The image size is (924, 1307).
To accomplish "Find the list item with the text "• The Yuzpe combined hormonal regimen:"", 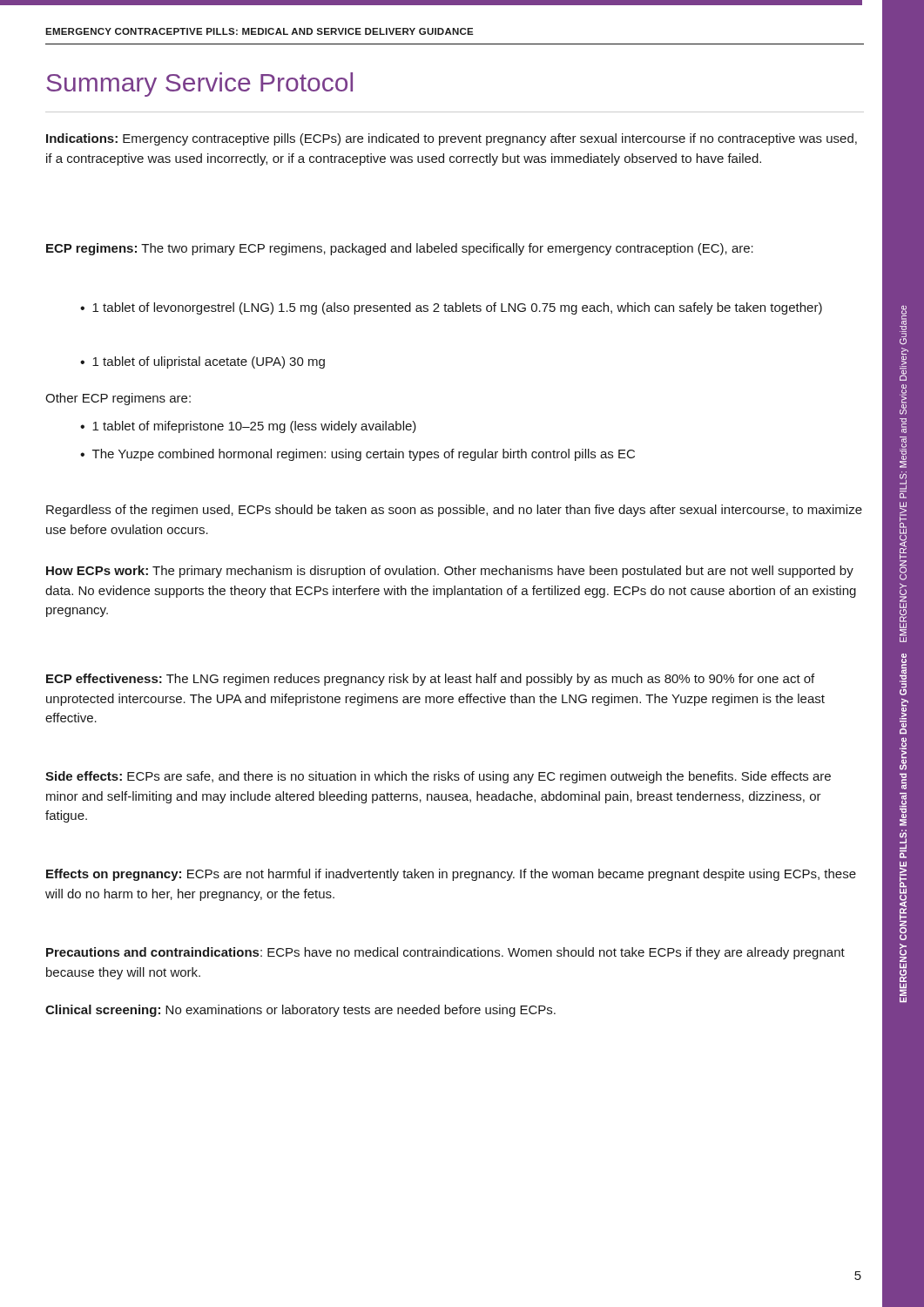I will (358, 455).
